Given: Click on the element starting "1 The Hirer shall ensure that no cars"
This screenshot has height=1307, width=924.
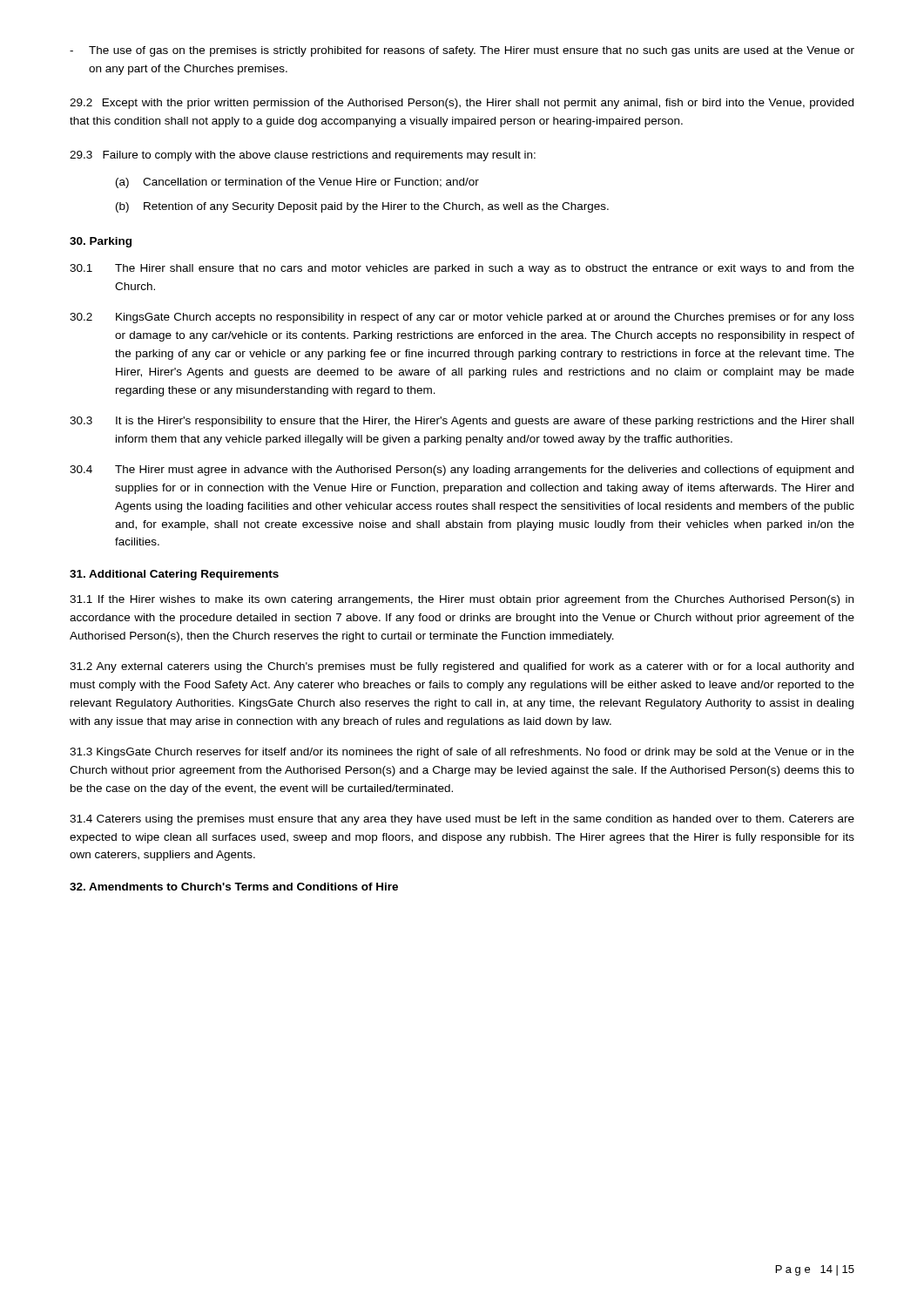Looking at the screenshot, I should (462, 278).
